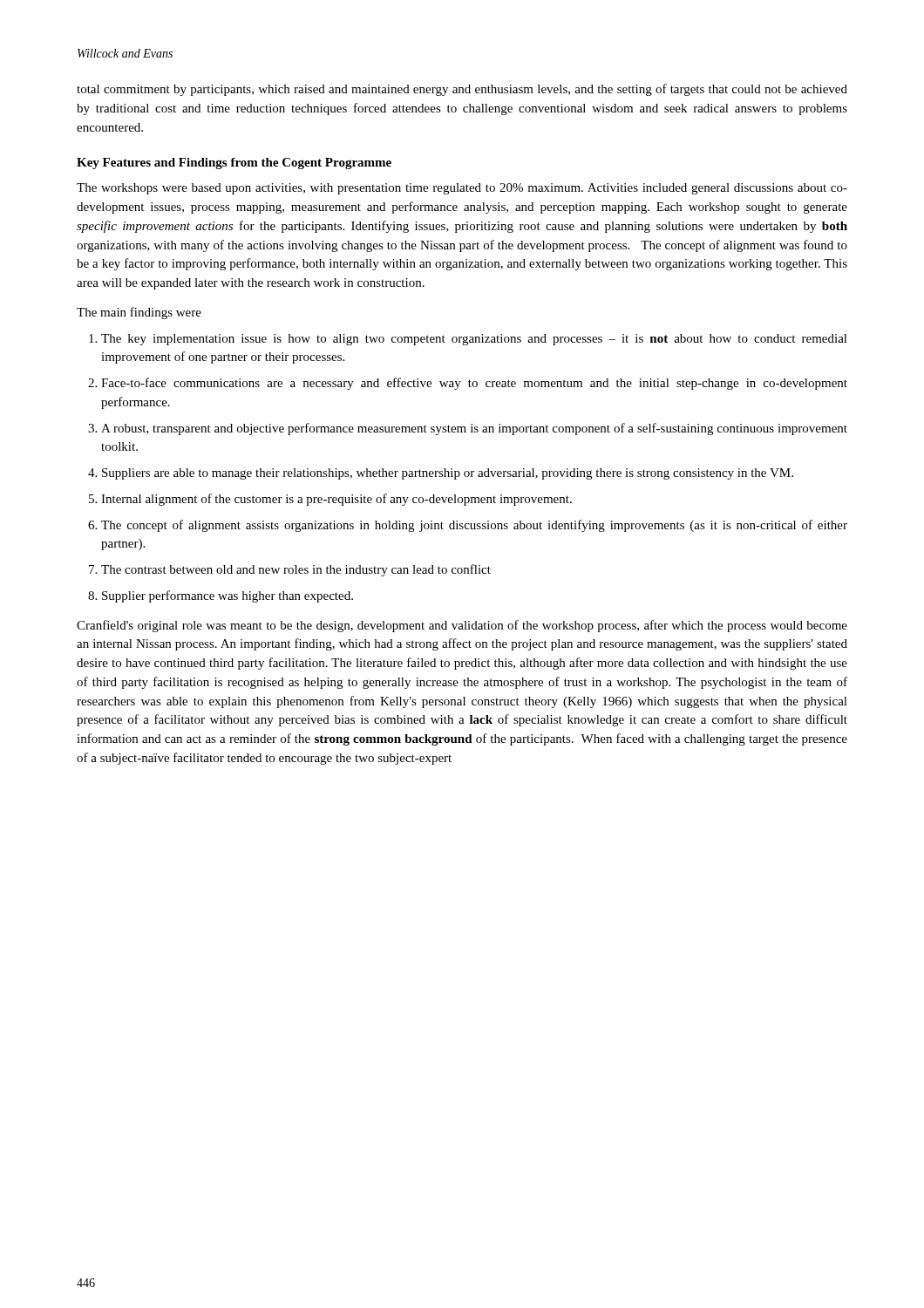Locate the block of text that opens with "The key implementation issue is how to"
The width and height of the screenshot is (924, 1308).
[474, 347]
